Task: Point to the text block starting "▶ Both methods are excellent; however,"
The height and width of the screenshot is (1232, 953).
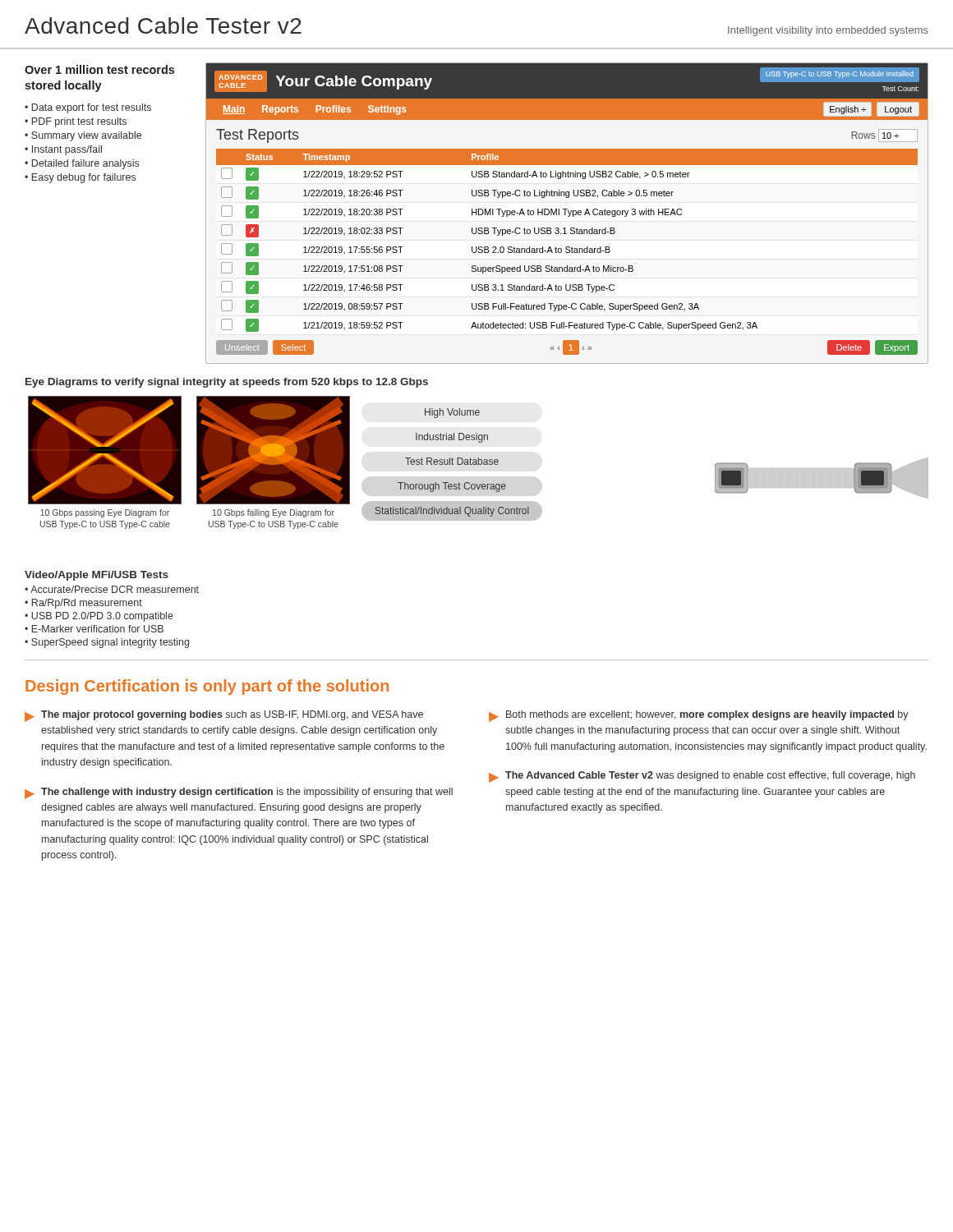Action: 709,731
